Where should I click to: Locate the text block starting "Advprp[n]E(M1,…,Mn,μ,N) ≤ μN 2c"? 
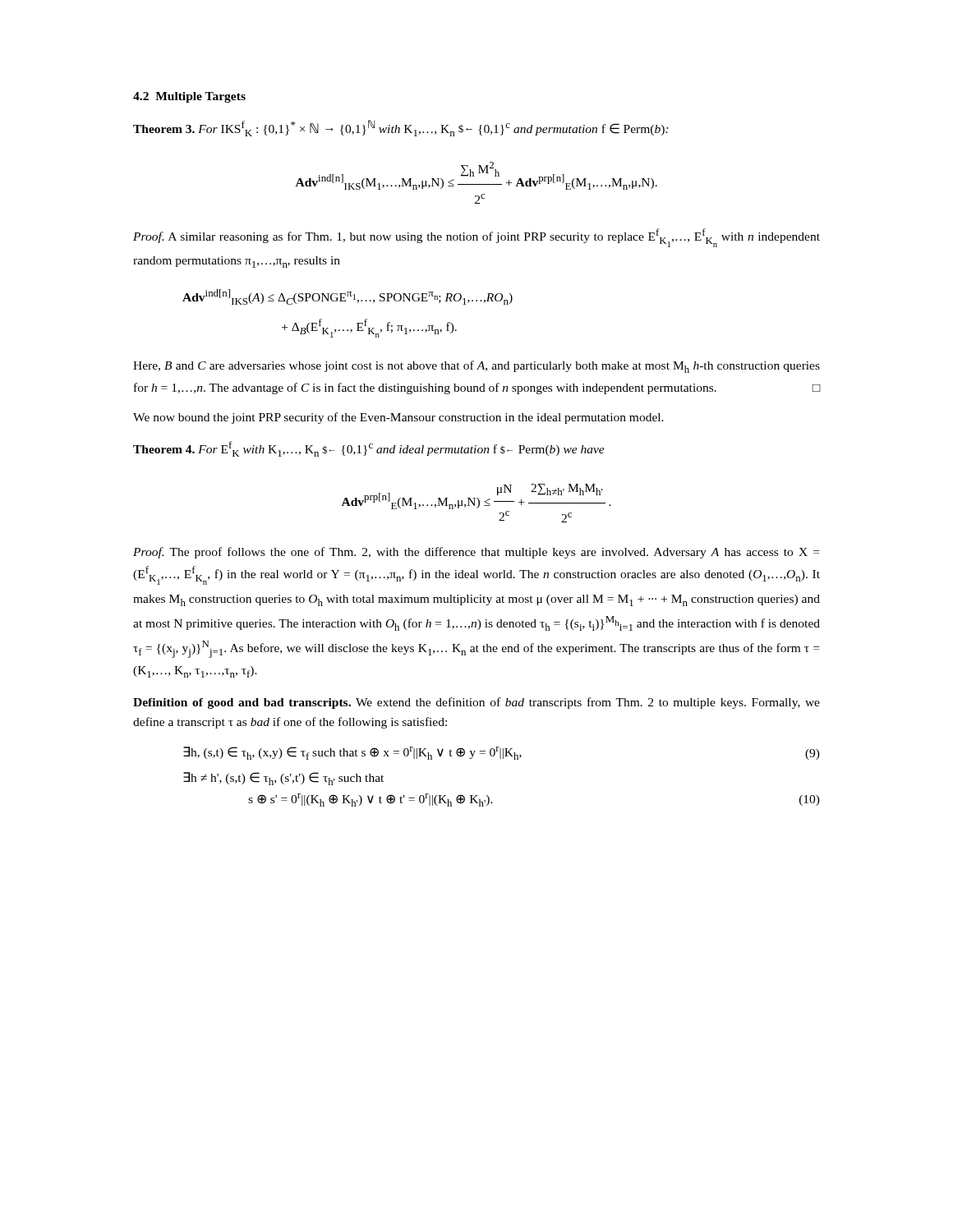pyautogui.click(x=476, y=503)
